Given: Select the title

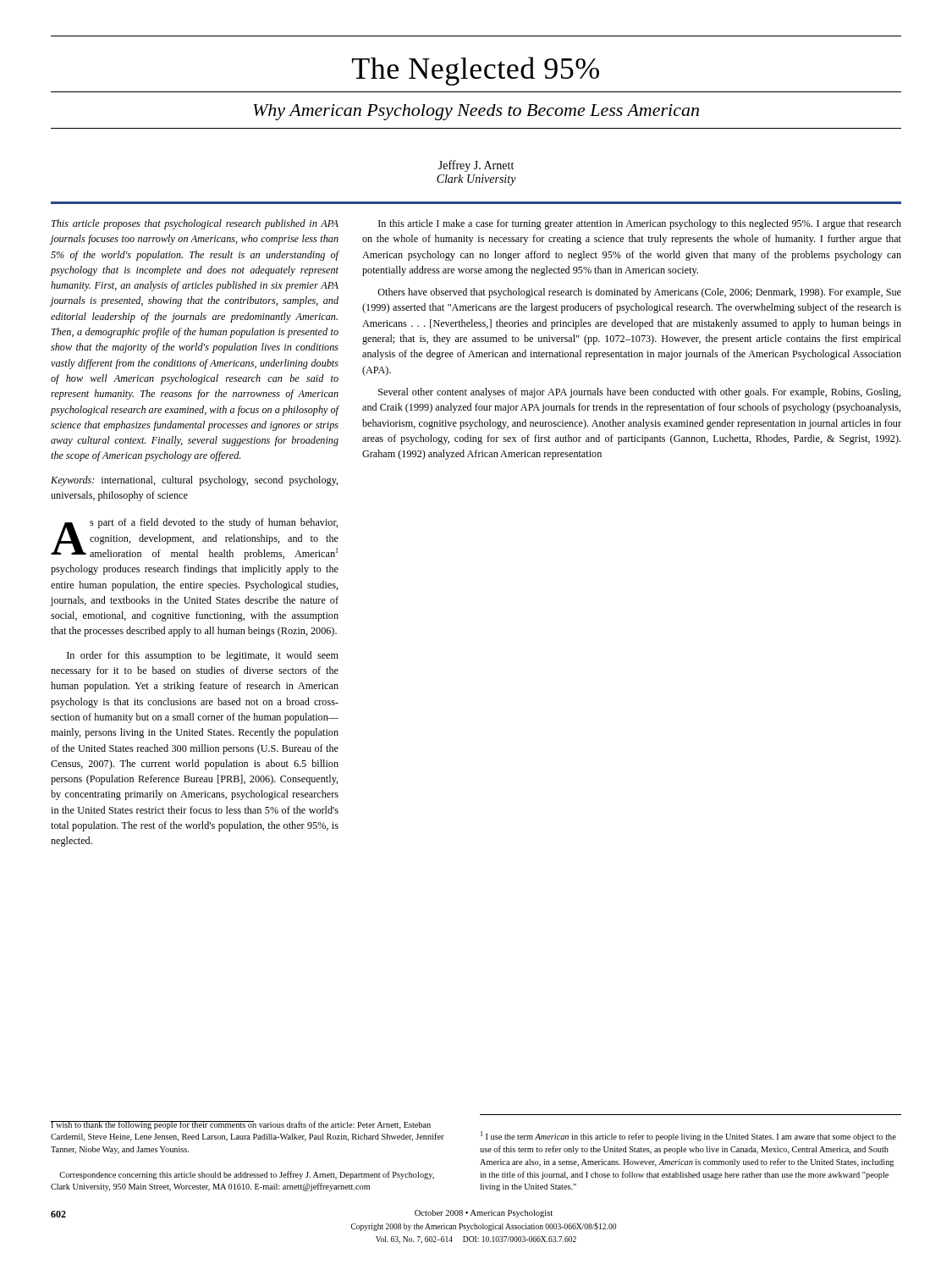Looking at the screenshot, I should coord(476,69).
